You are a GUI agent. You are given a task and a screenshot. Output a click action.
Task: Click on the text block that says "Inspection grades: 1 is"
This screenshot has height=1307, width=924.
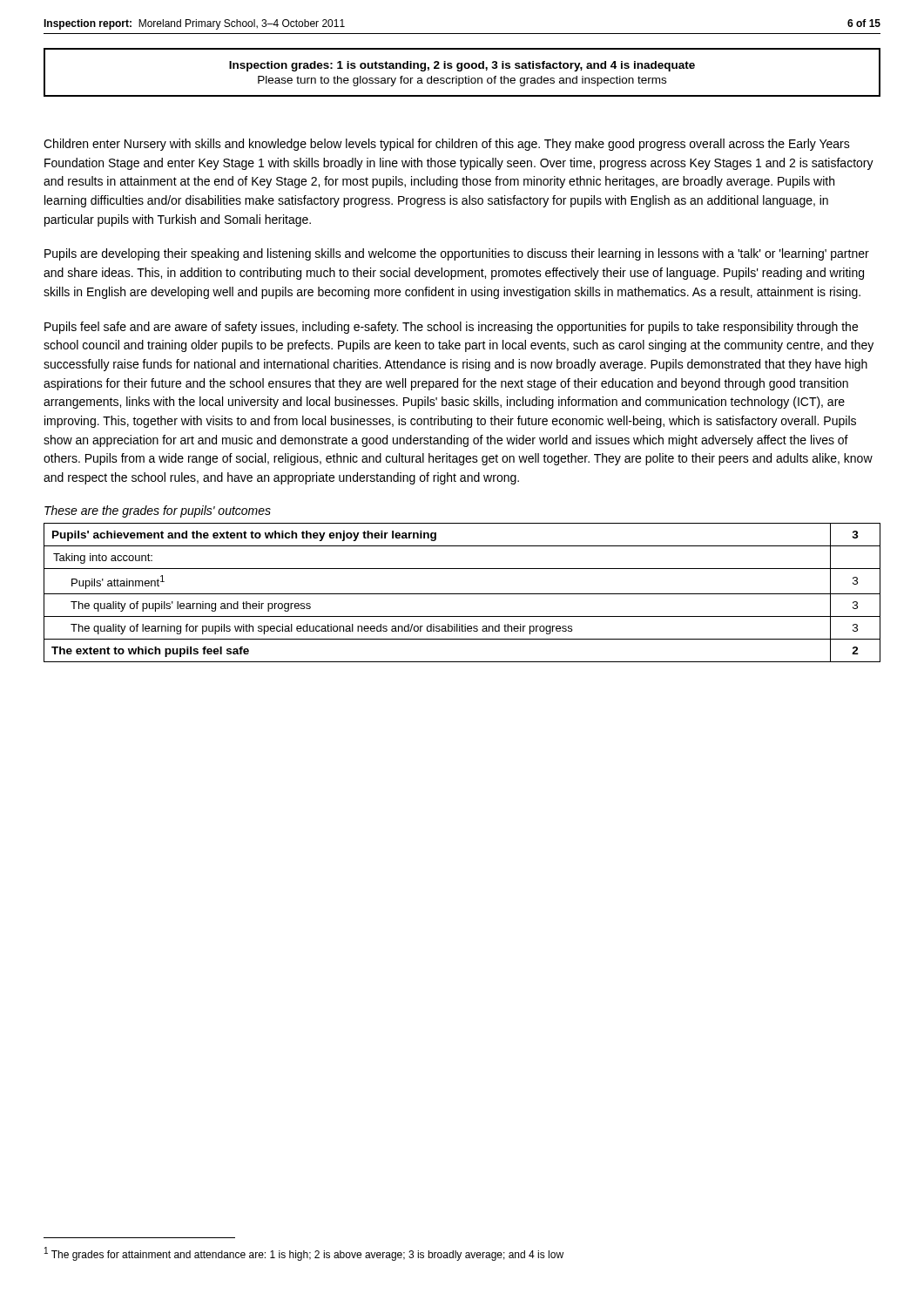[x=462, y=72]
